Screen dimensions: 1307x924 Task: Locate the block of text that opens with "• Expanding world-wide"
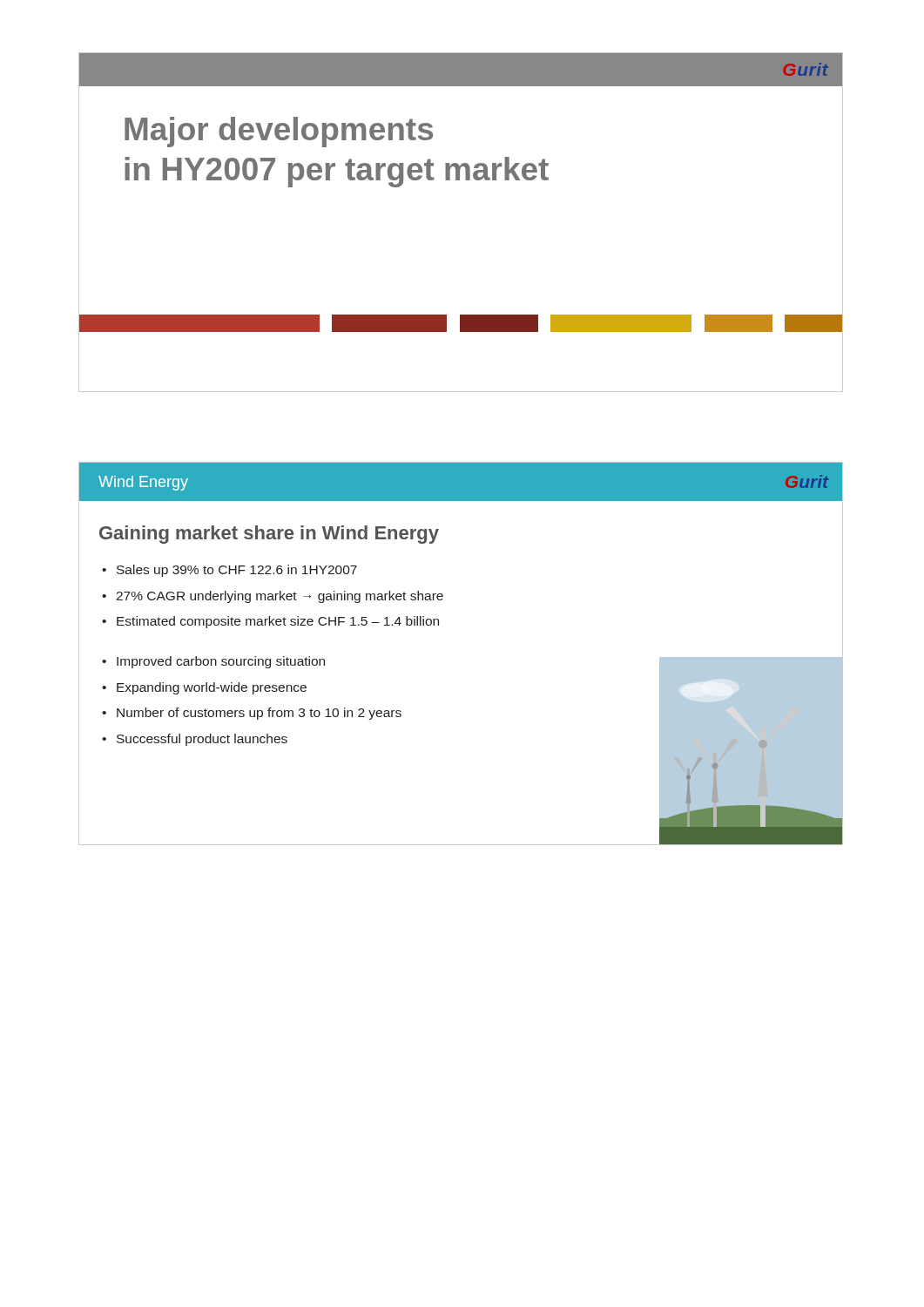pos(205,687)
